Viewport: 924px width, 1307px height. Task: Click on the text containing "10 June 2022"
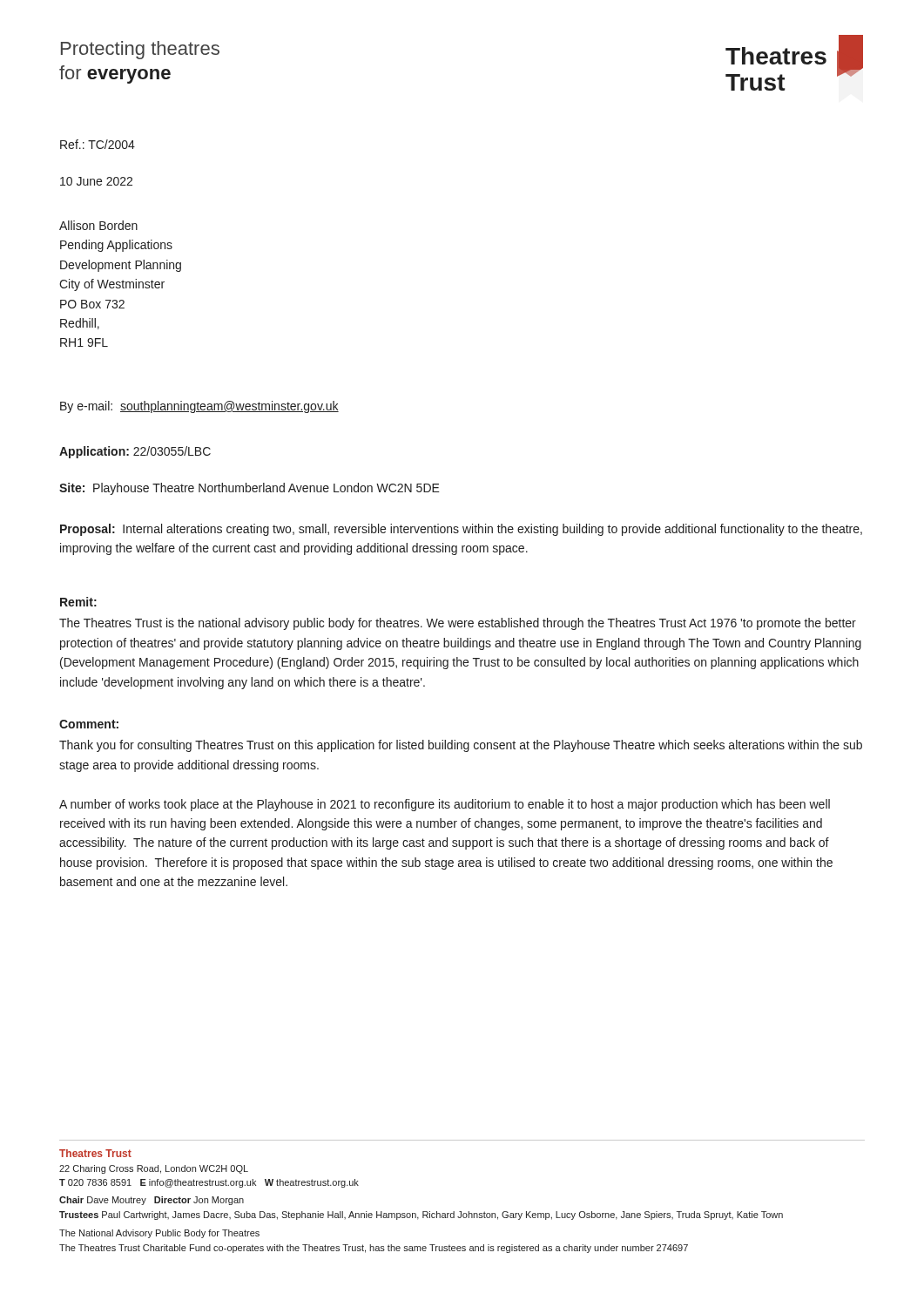pos(96,181)
